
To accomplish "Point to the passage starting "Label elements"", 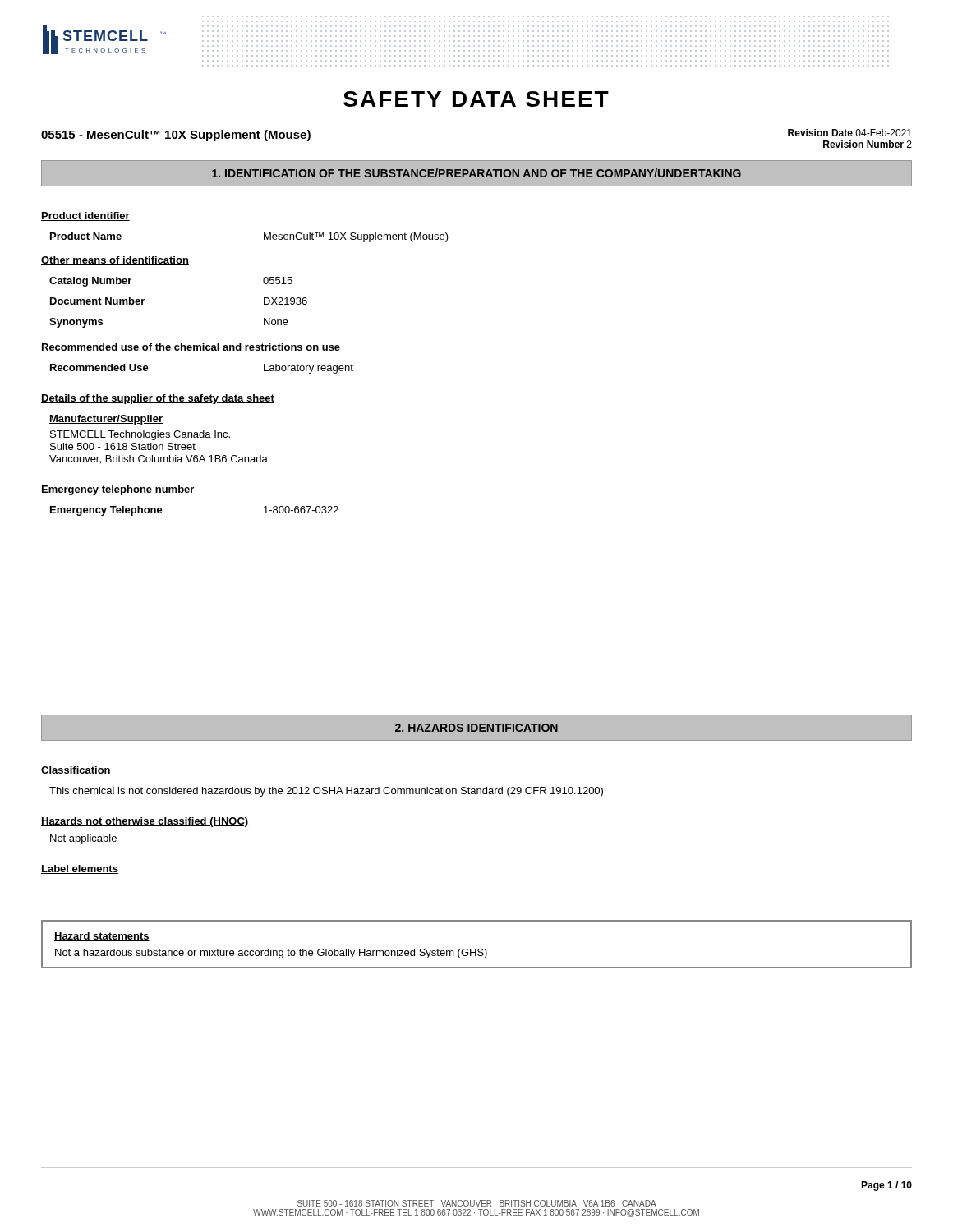I will 80,869.
